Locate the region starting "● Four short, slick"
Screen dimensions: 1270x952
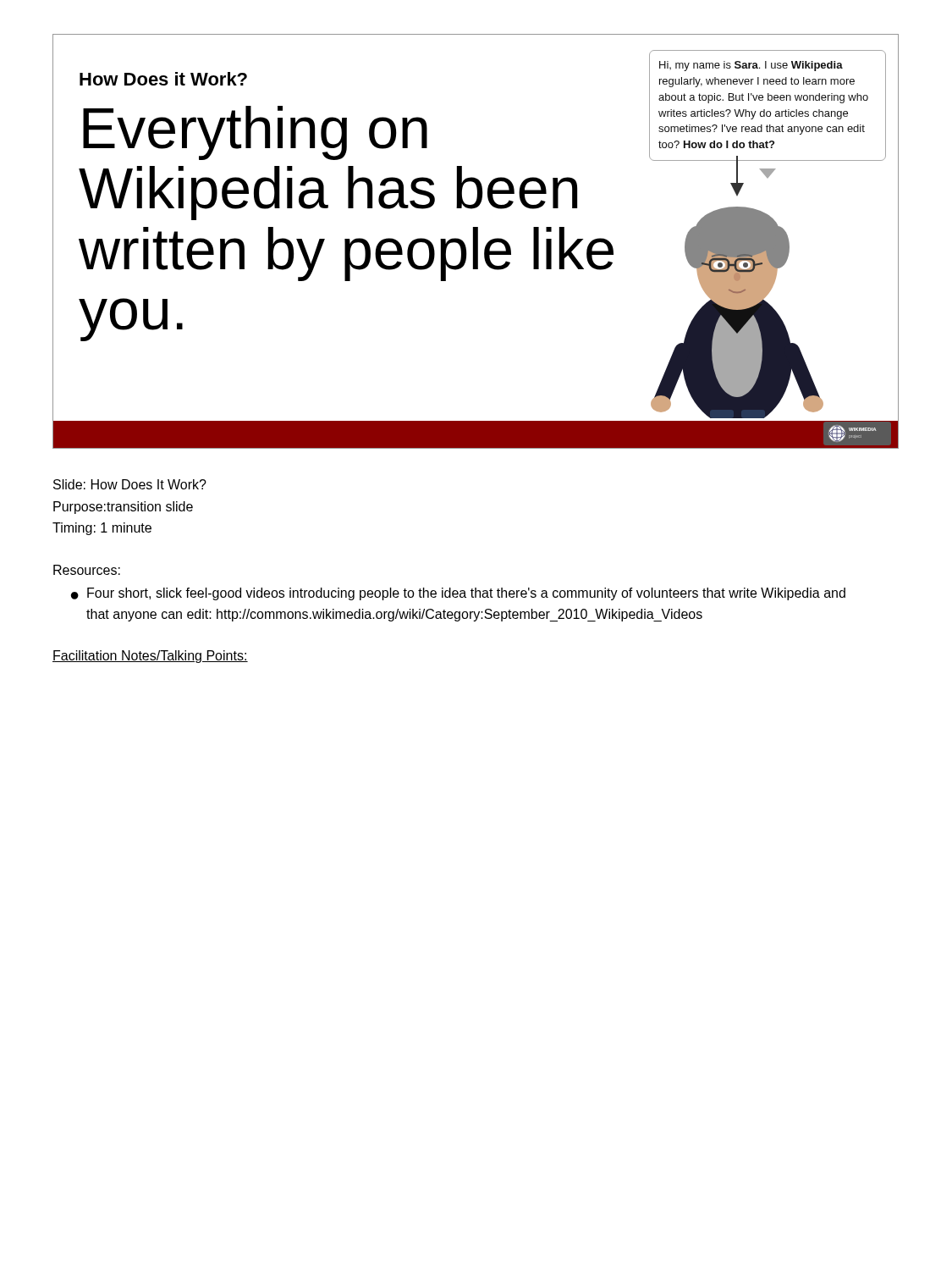pos(463,604)
